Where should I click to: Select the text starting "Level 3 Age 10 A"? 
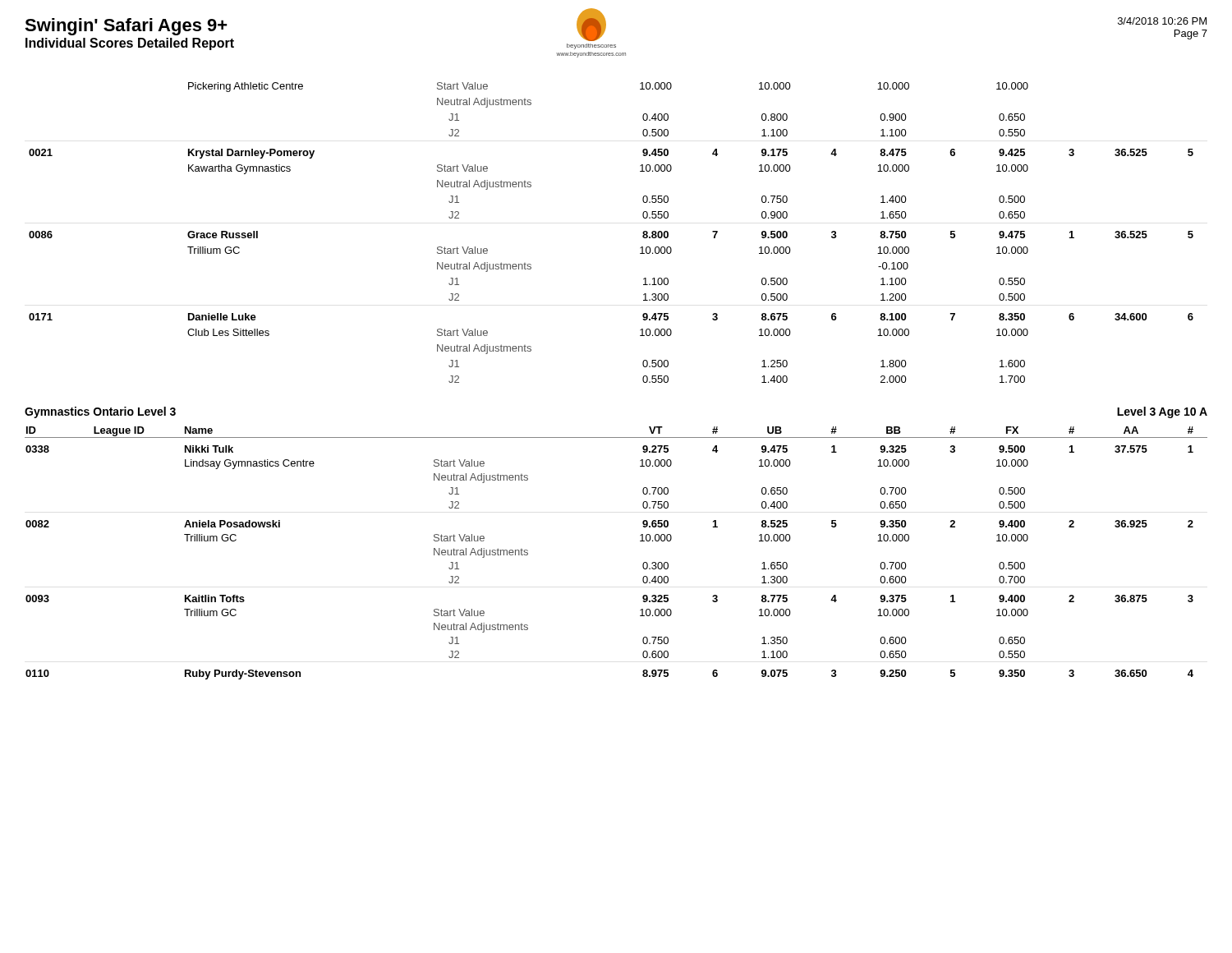point(1162,412)
